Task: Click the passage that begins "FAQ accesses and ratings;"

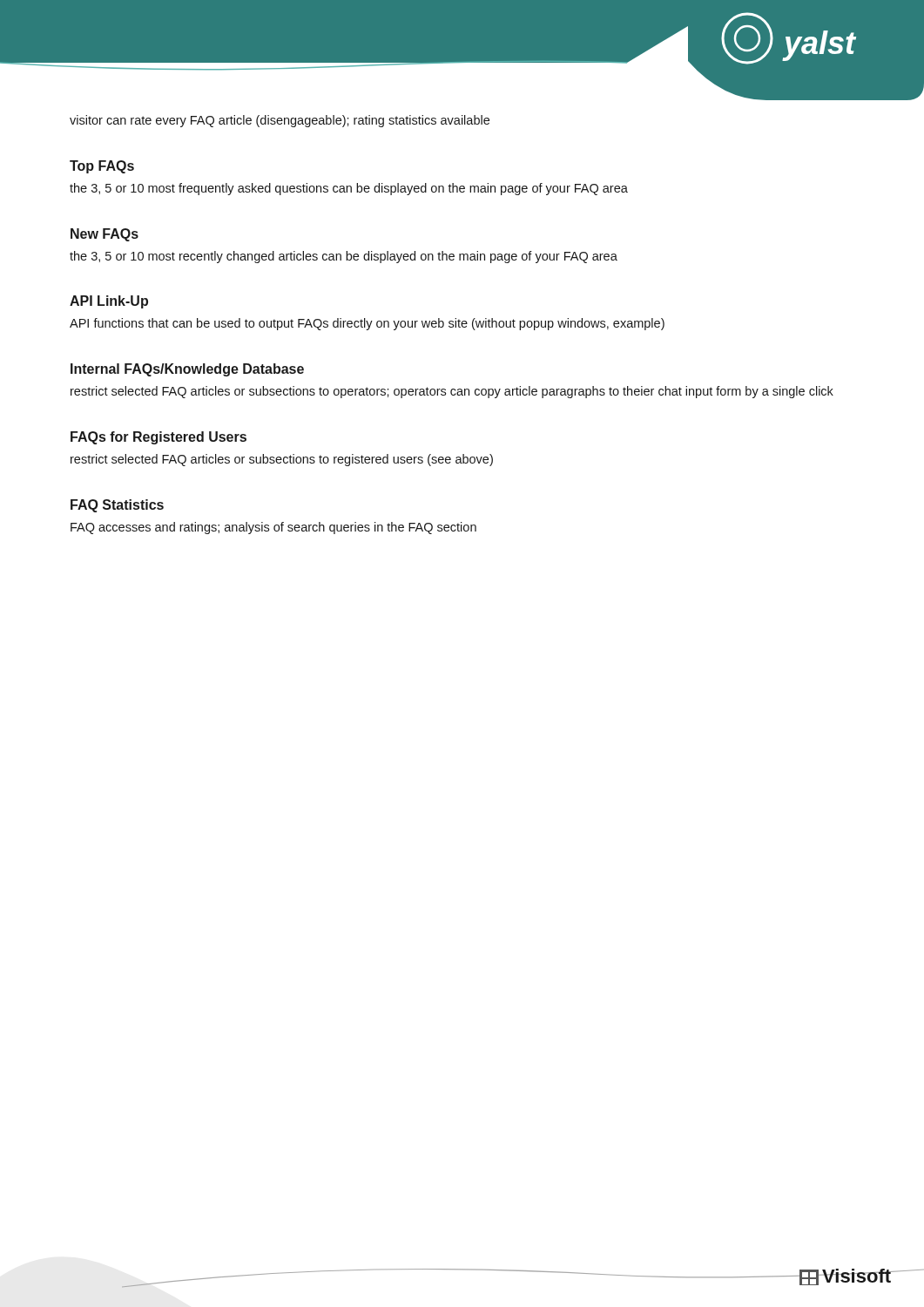Action: tap(273, 527)
